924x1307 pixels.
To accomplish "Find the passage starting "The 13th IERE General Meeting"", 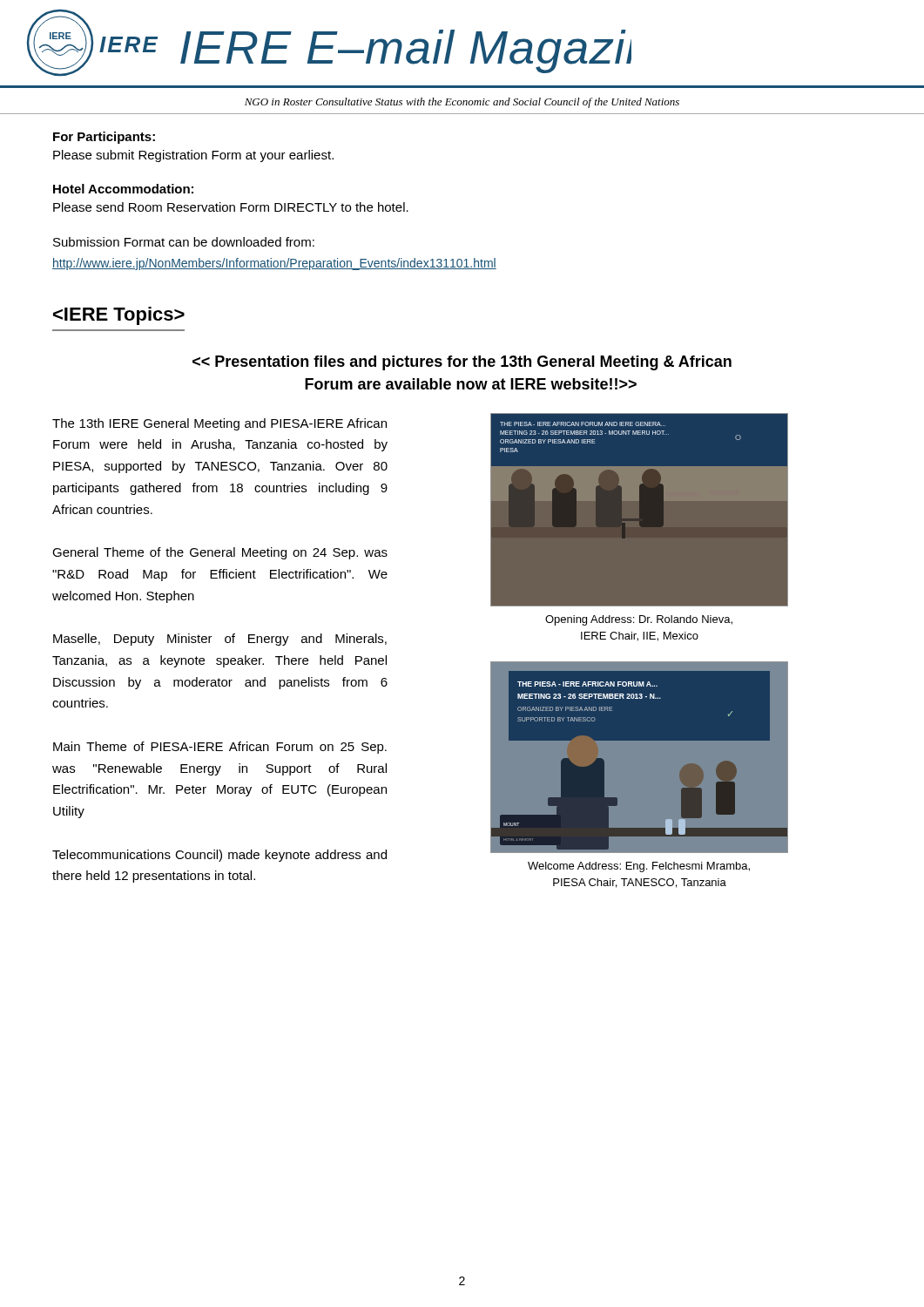I will [x=220, y=649].
